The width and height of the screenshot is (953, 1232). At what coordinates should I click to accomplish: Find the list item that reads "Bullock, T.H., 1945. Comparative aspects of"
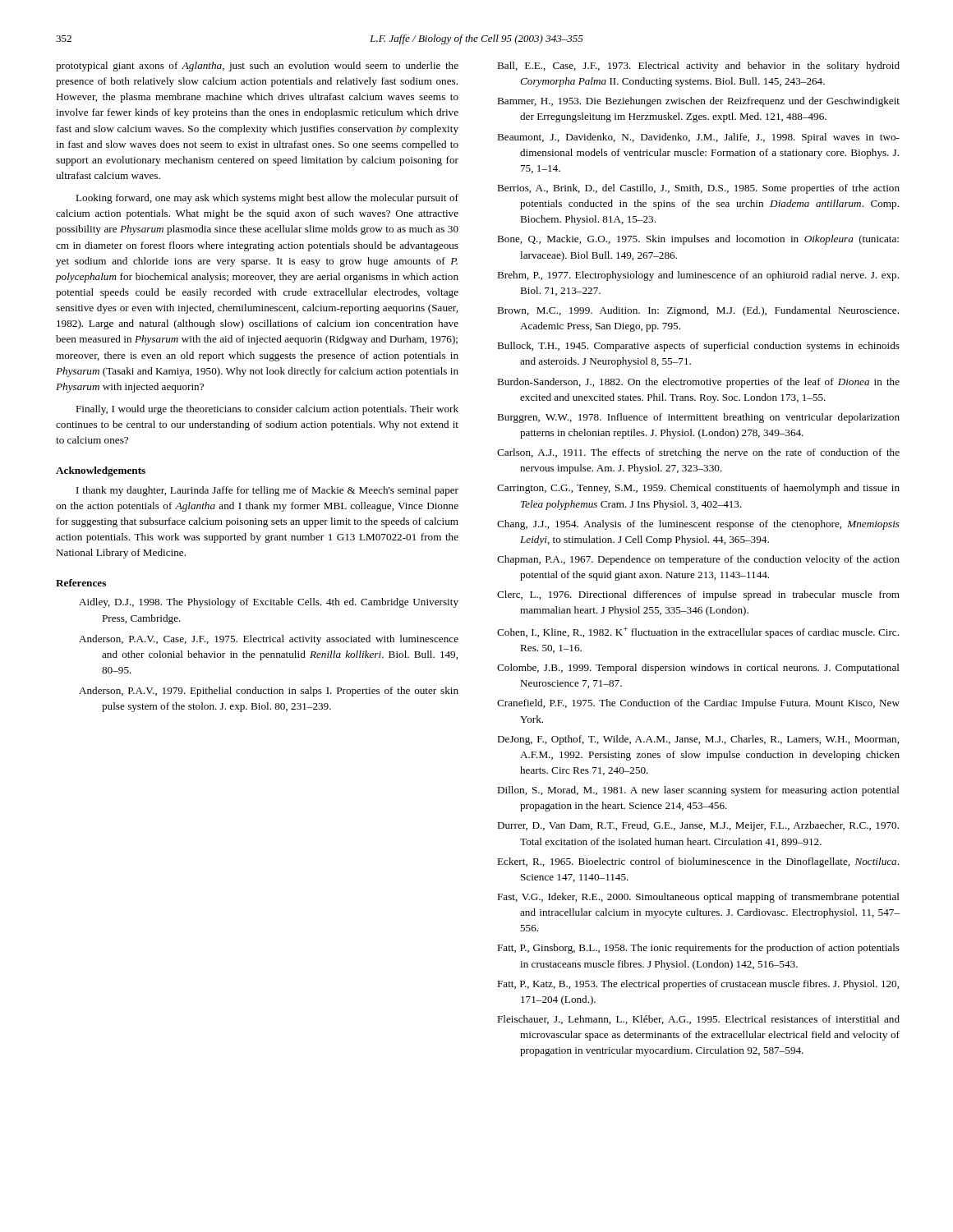pyautogui.click(x=698, y=354)
